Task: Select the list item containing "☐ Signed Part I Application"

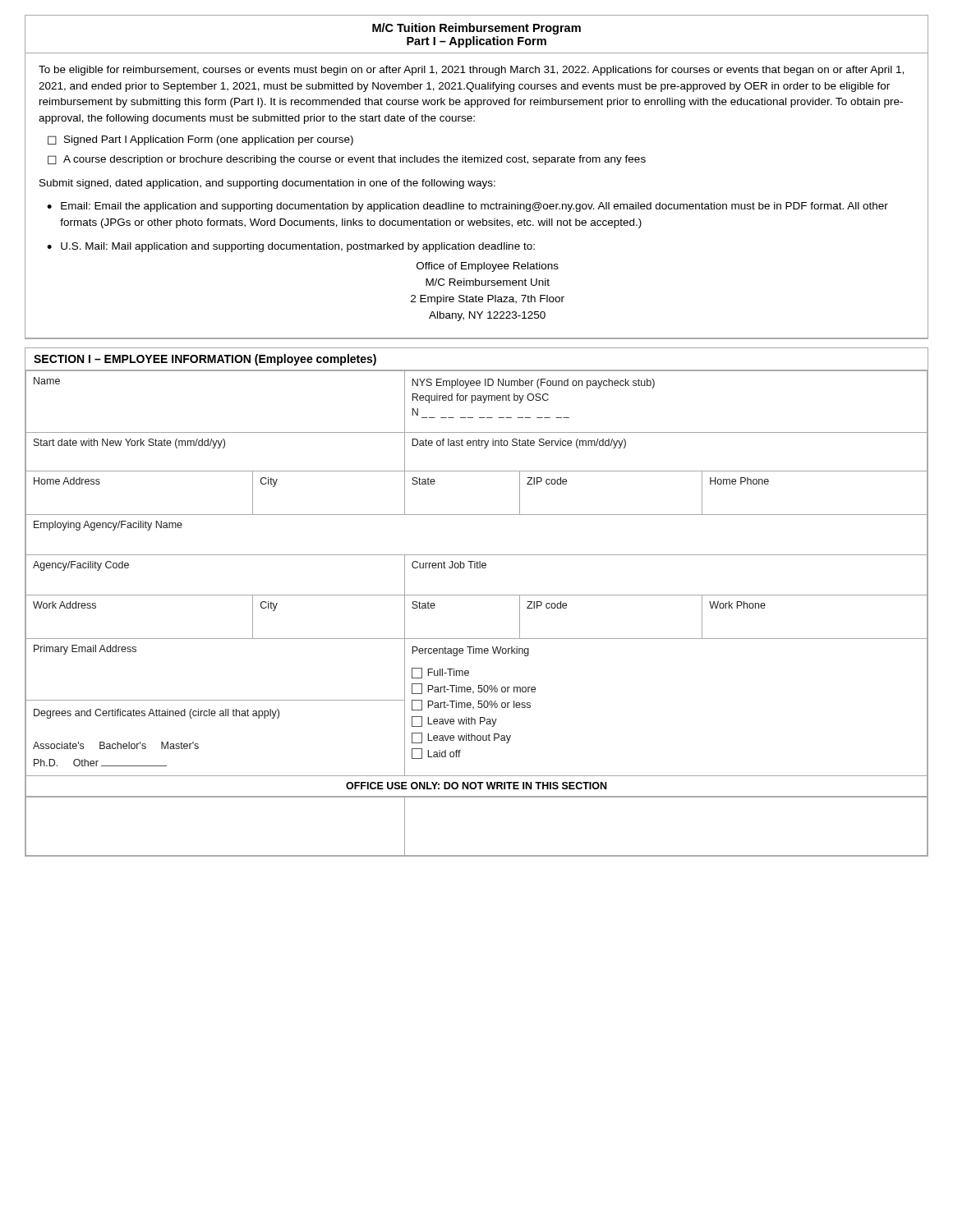Action: pos(200,141)
